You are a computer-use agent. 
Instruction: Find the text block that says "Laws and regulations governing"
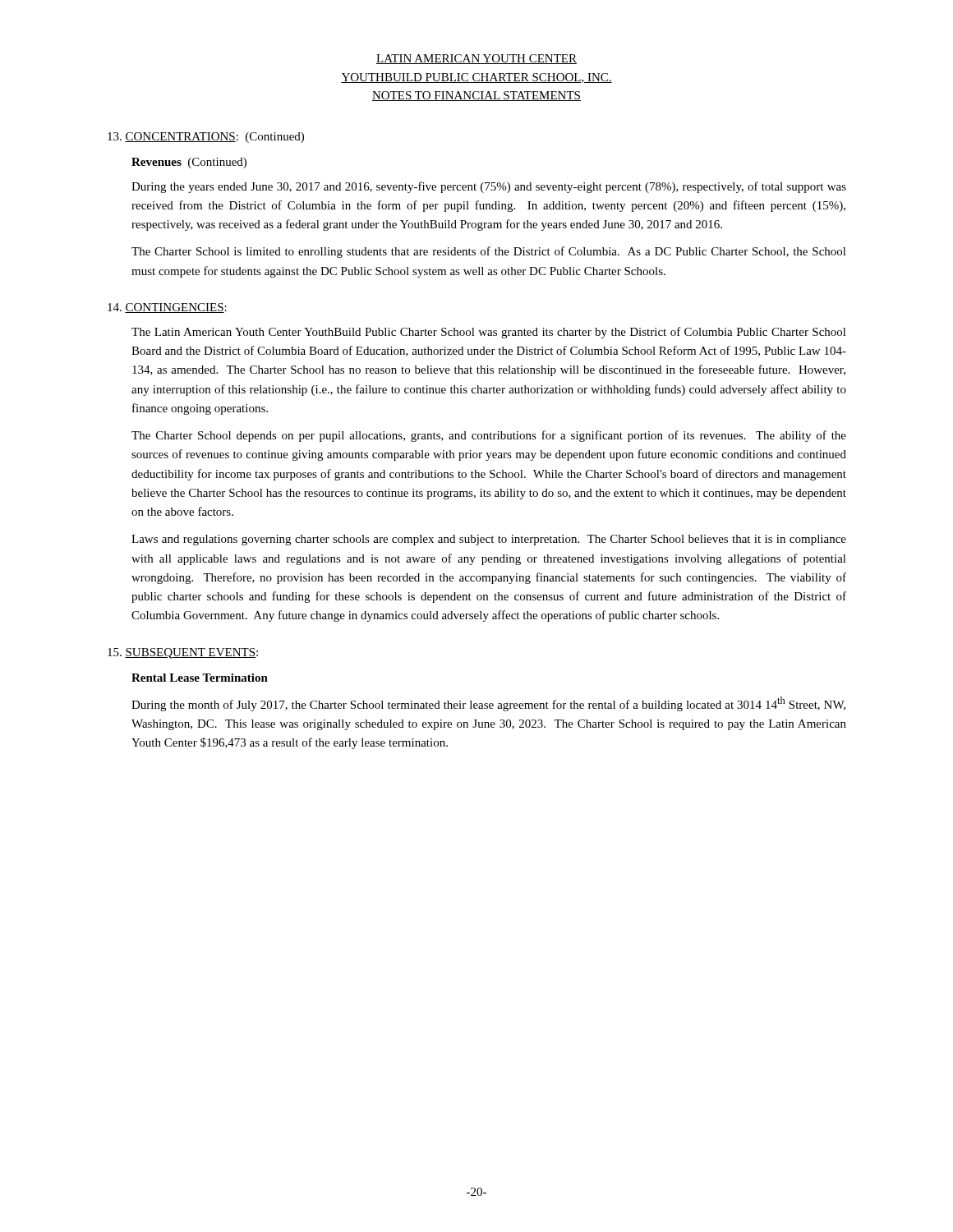point(489,577)
